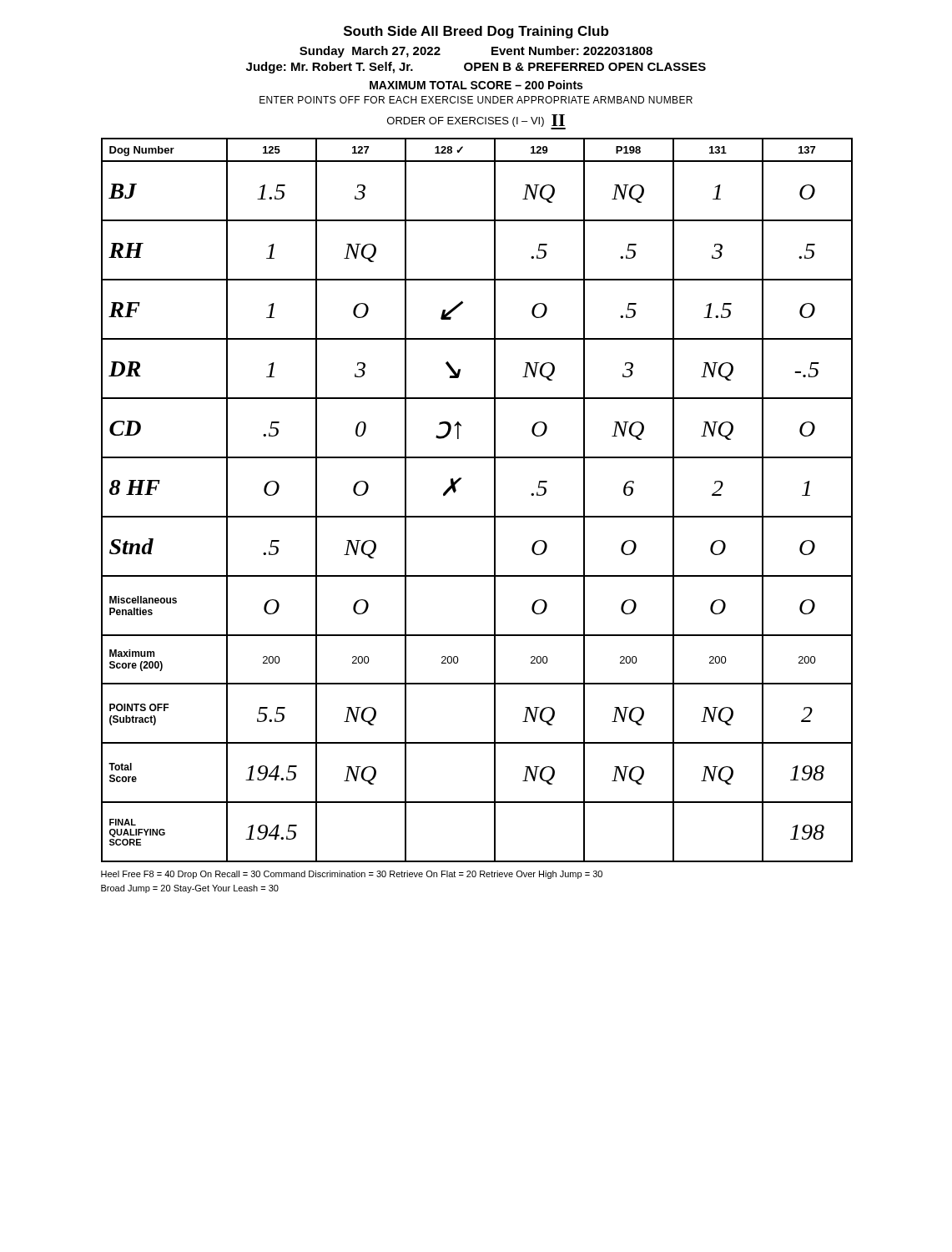Point to the text block starting "ORDER OF EXERCISES (I"
The height and width of the screenshot is (1252, 952).
tap(476, 120)
